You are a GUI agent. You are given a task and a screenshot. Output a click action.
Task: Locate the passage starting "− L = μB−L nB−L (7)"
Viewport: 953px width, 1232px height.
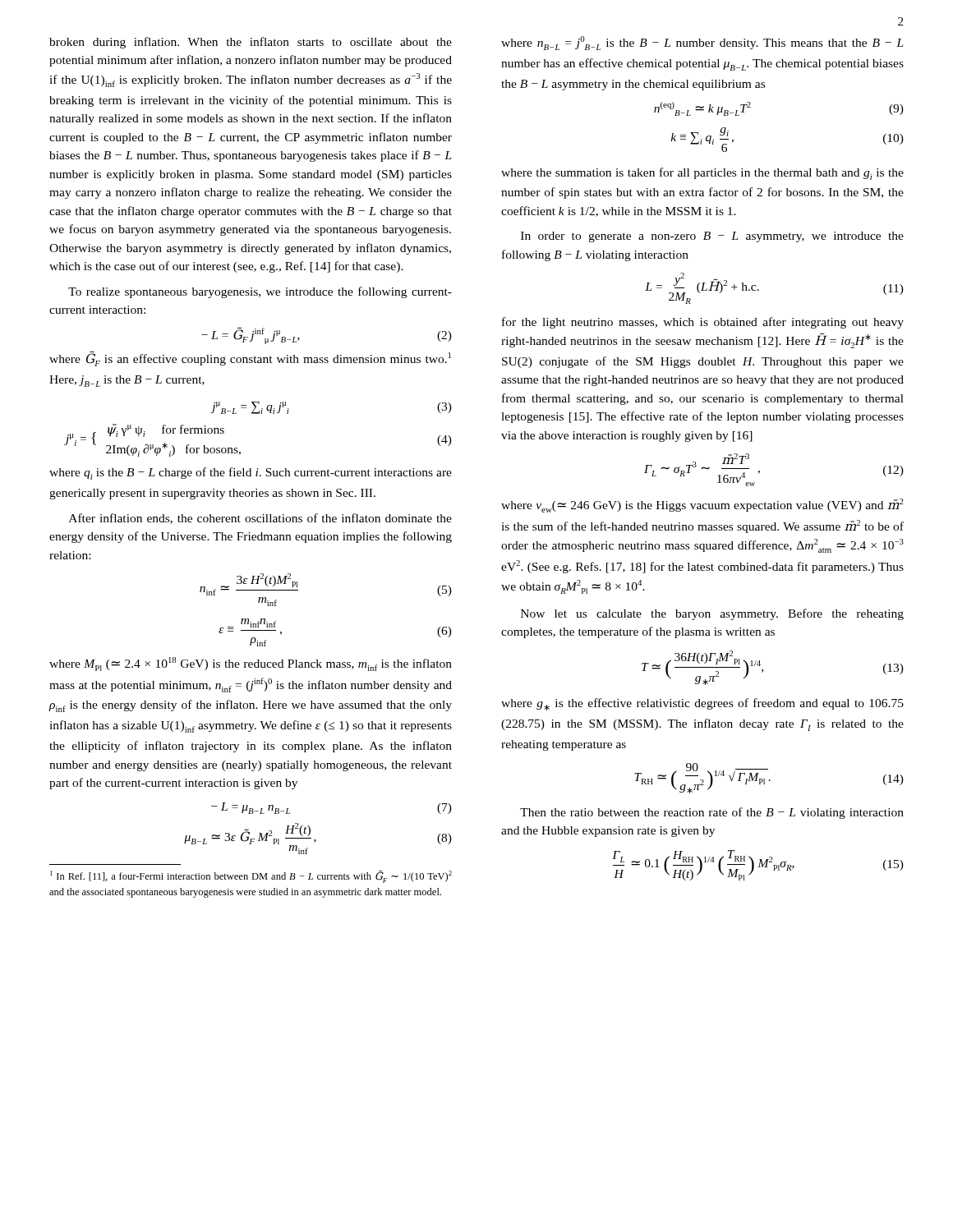[250, 809]
